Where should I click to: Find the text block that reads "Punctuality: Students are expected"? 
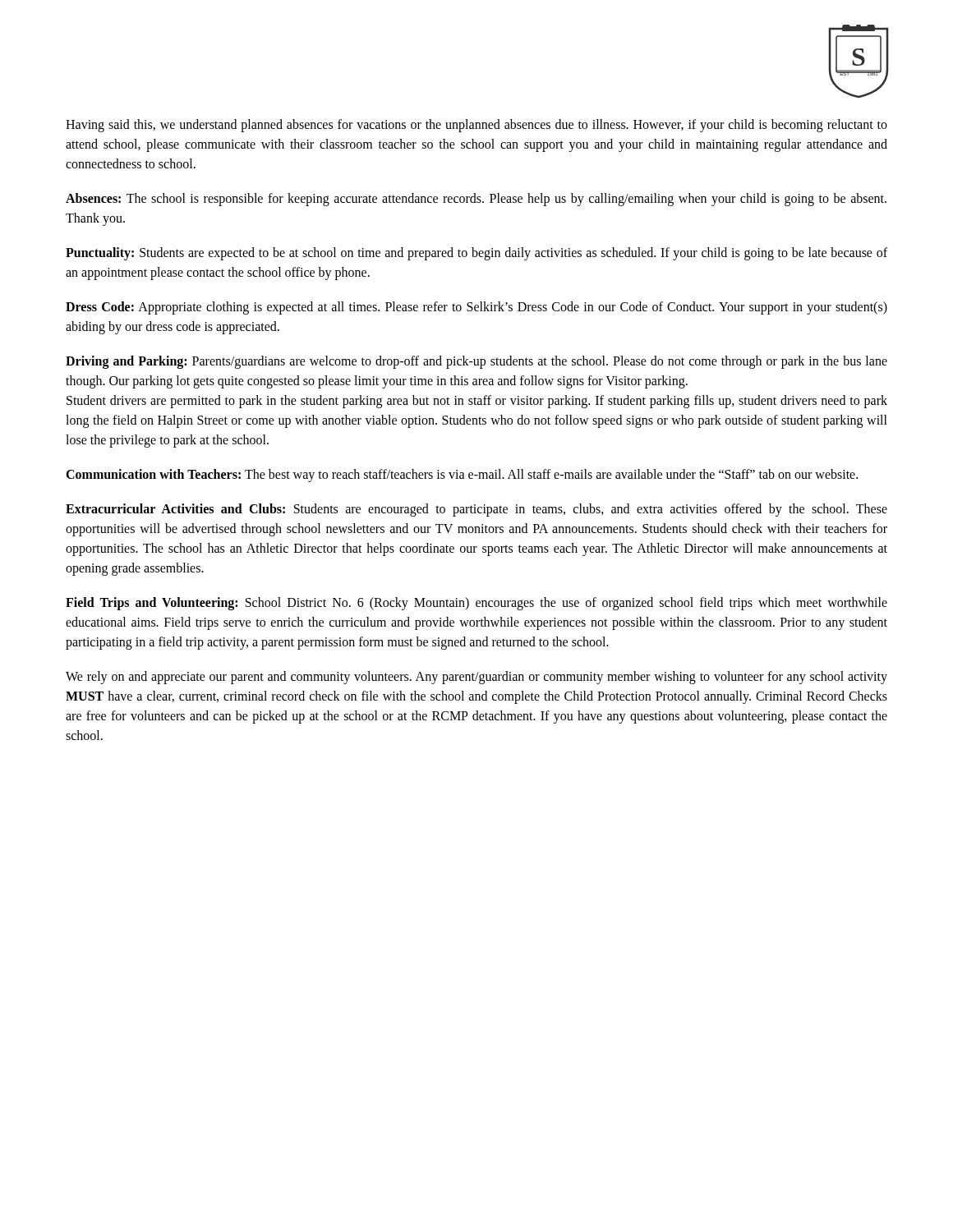476,263
